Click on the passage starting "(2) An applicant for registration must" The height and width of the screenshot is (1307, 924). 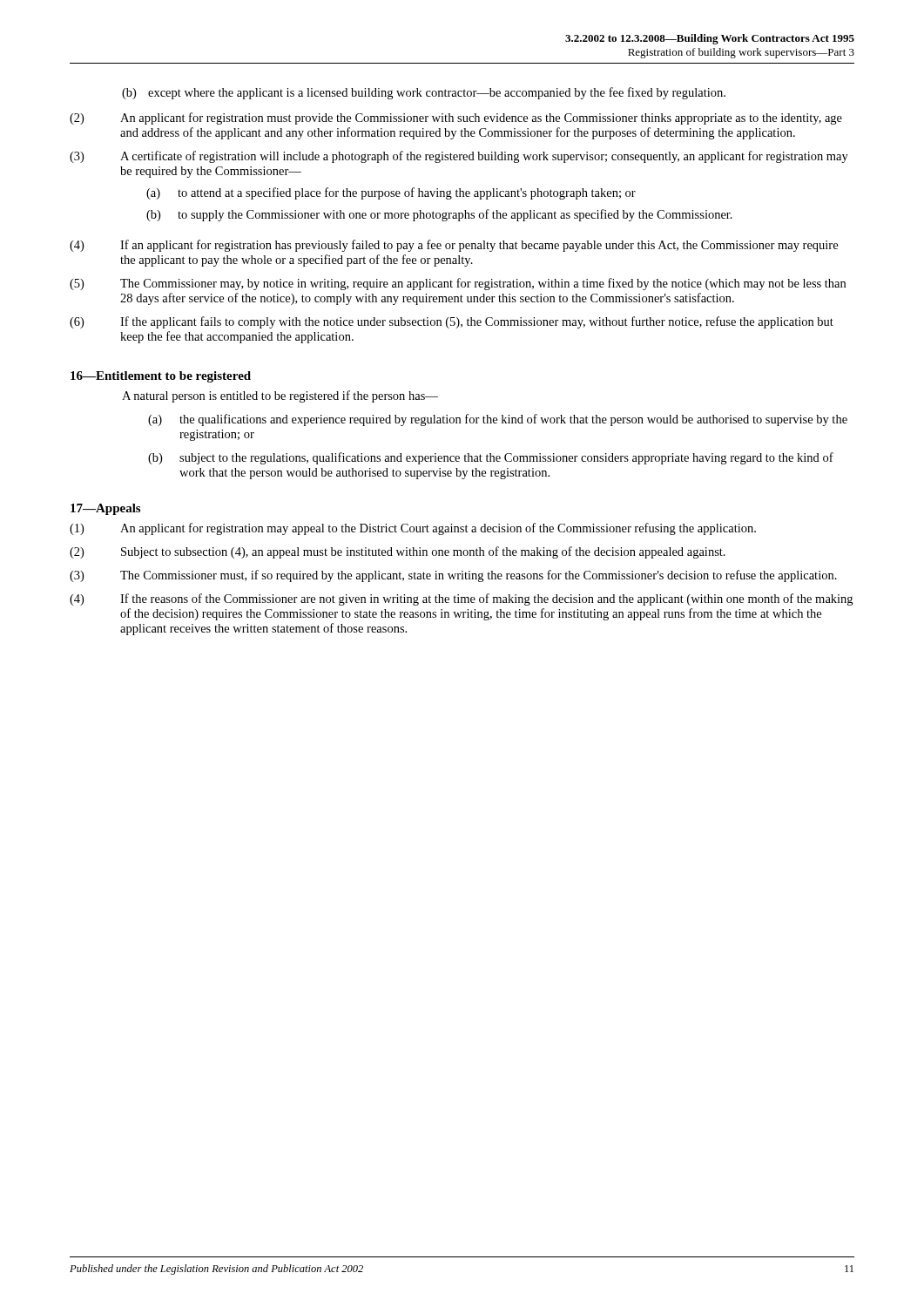pyautogui.click(x=462, y=125)
